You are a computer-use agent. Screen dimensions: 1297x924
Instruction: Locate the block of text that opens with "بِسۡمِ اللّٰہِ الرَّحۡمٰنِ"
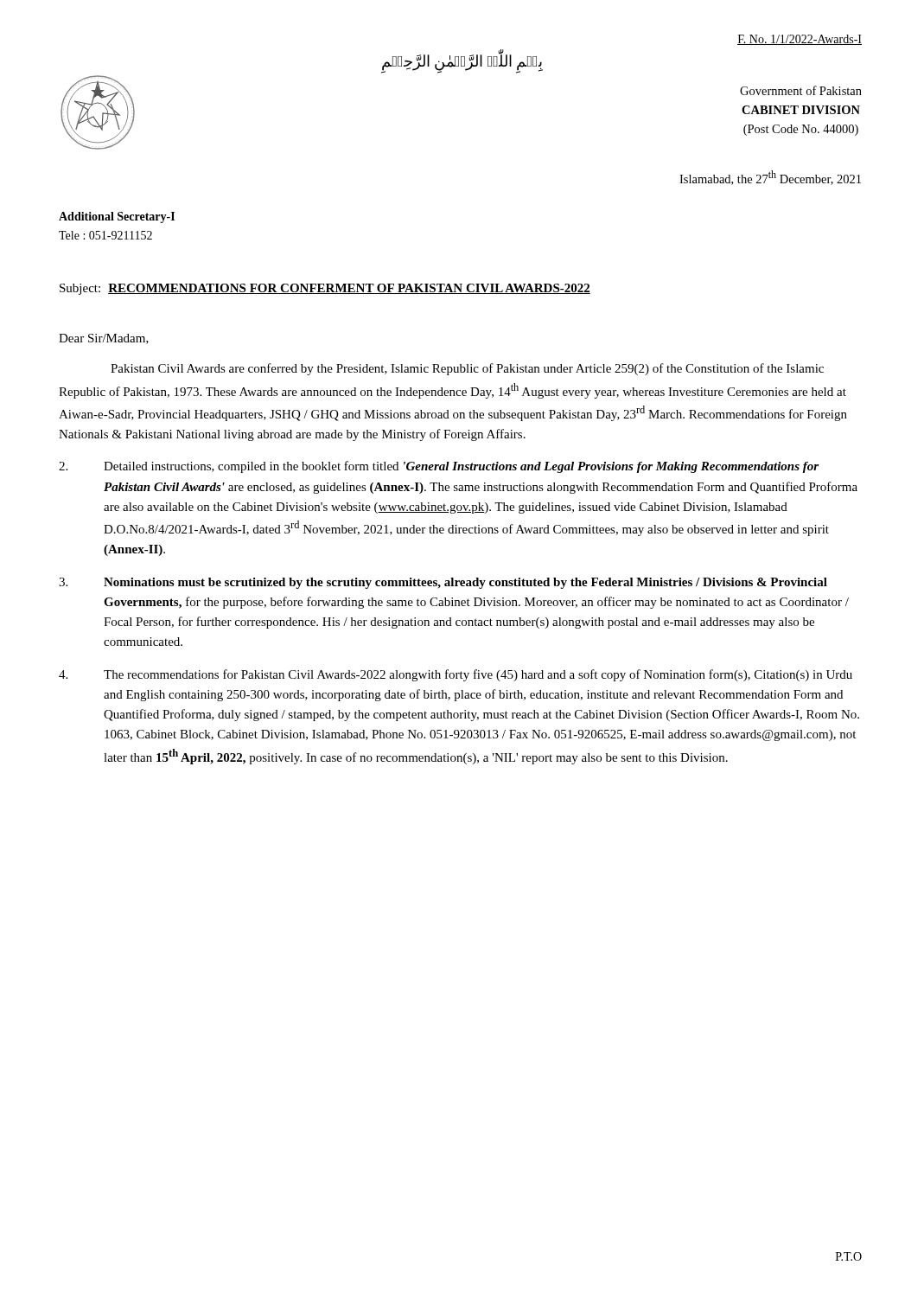point(462,61)
